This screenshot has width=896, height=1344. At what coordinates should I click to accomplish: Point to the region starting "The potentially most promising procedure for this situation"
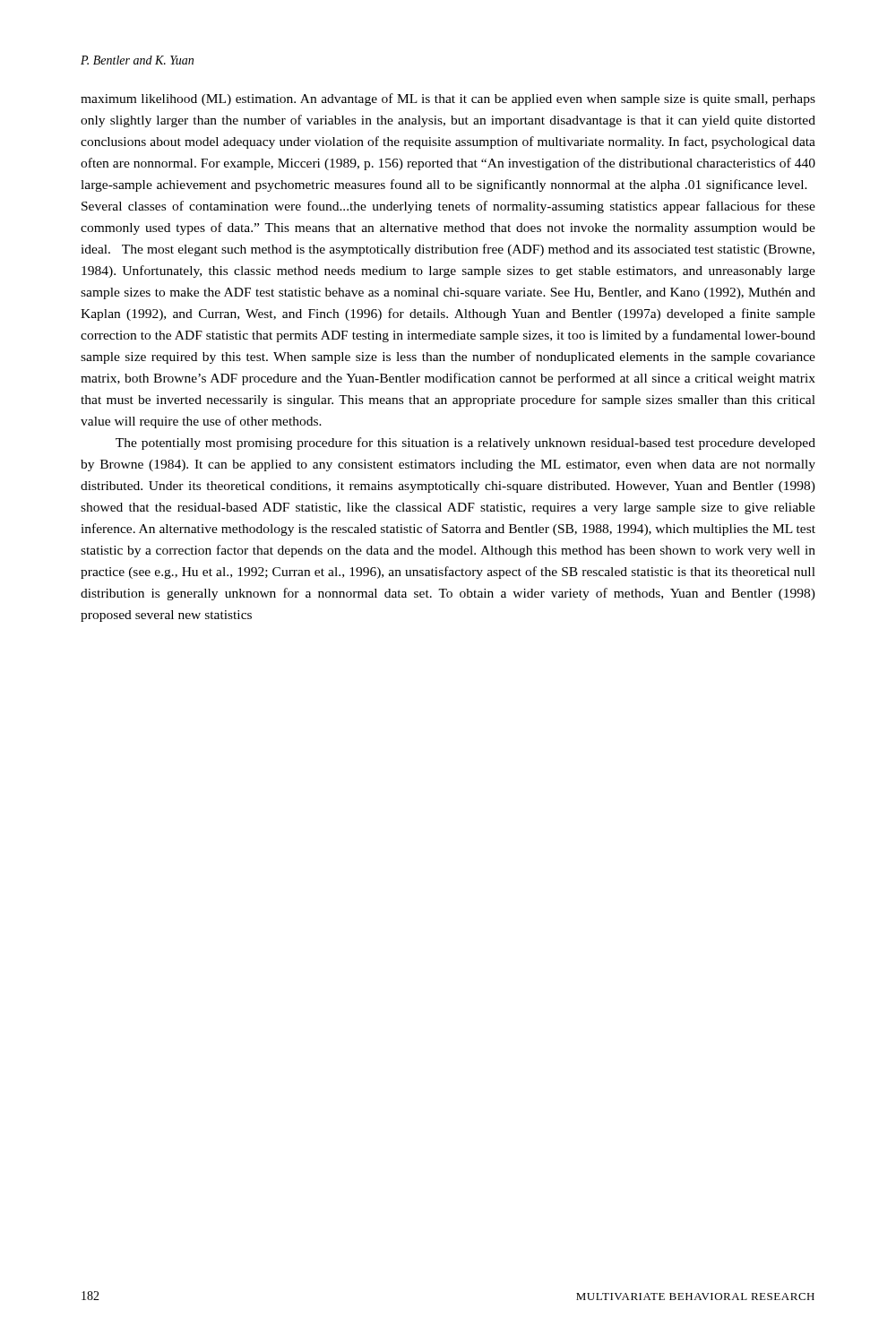(448, 529)
